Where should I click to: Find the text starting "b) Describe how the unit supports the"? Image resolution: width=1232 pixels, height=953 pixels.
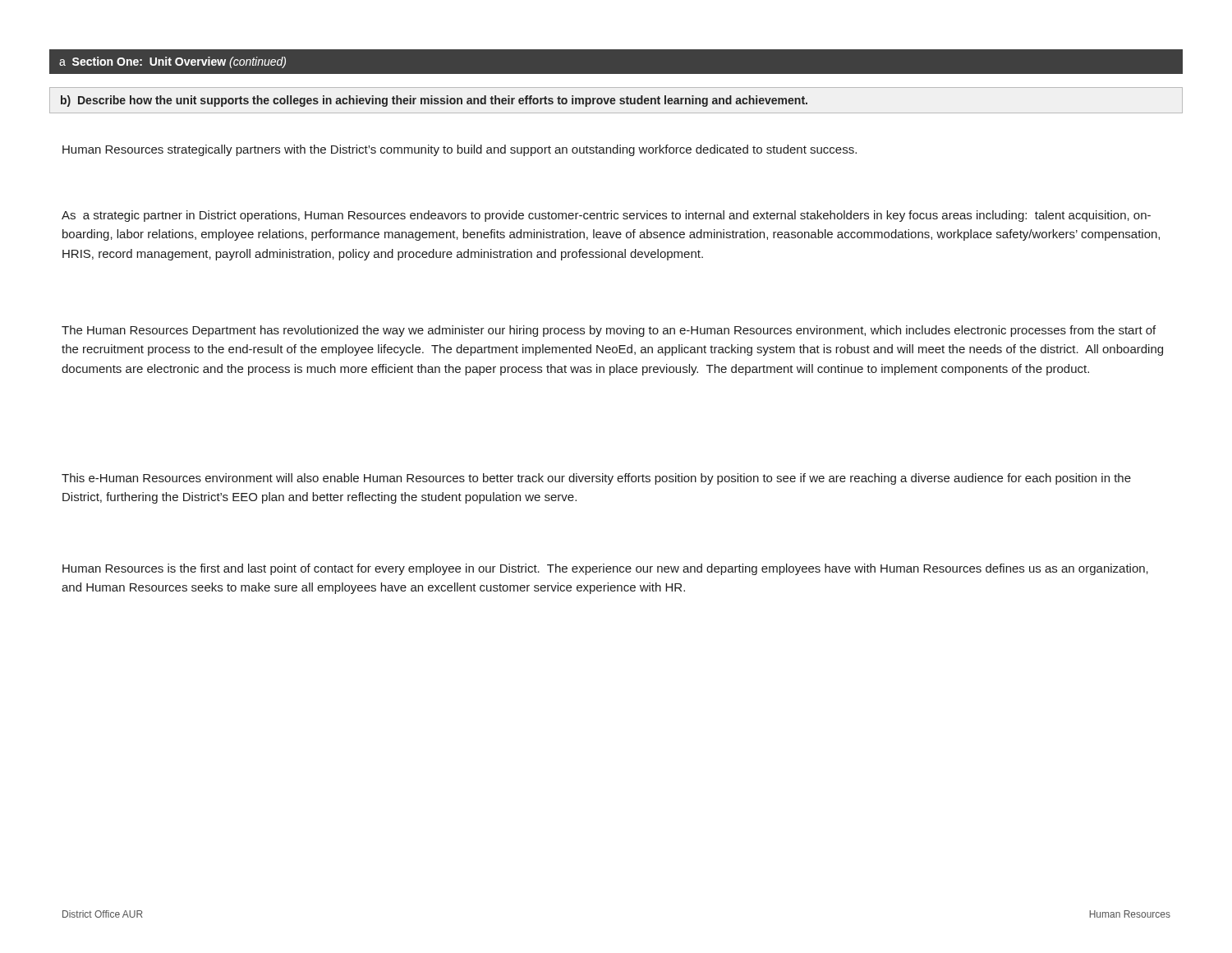click(x=434, y=100)
